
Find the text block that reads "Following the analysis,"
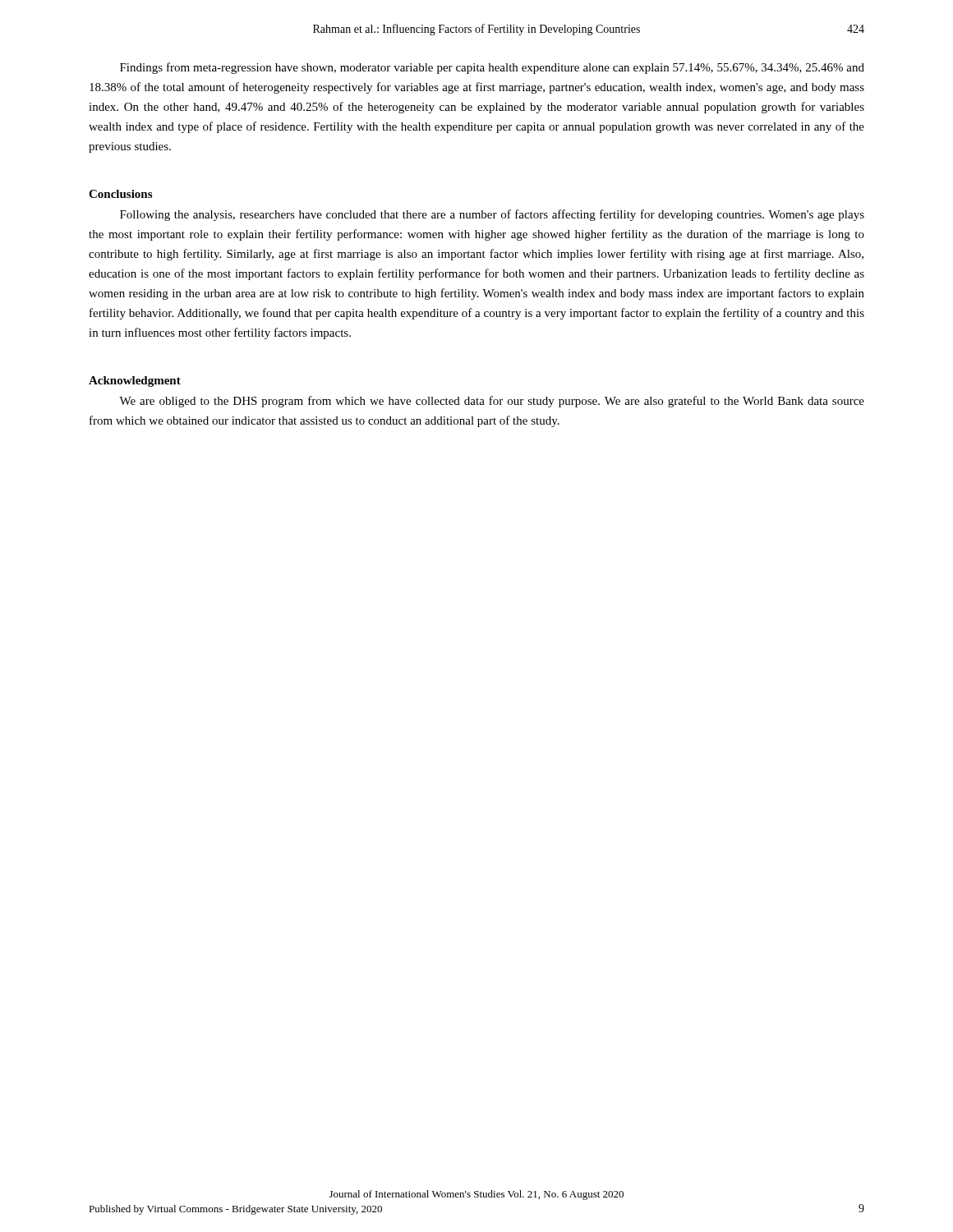pos(476,274)
